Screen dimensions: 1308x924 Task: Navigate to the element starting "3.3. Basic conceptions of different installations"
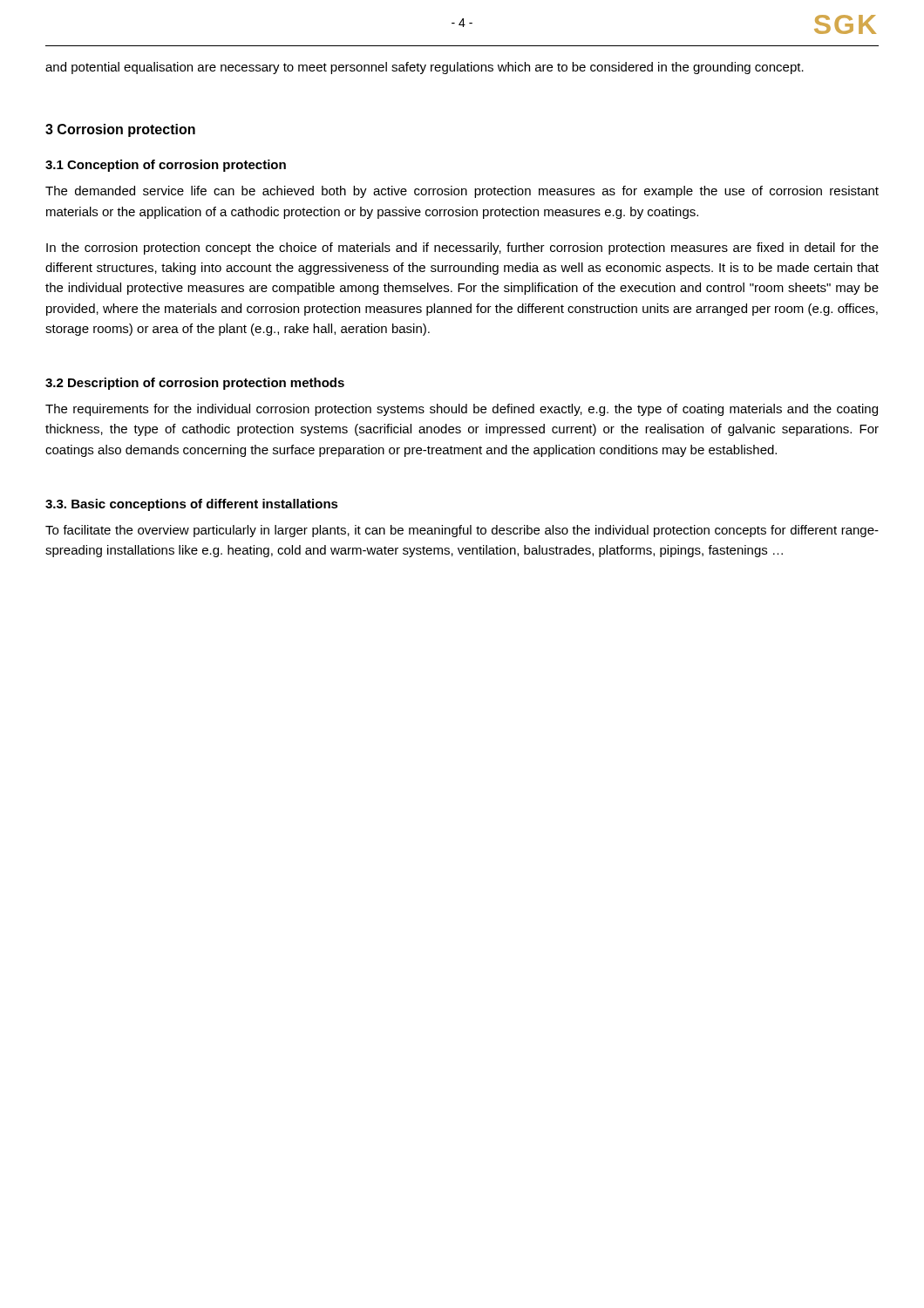coord(192,503)
